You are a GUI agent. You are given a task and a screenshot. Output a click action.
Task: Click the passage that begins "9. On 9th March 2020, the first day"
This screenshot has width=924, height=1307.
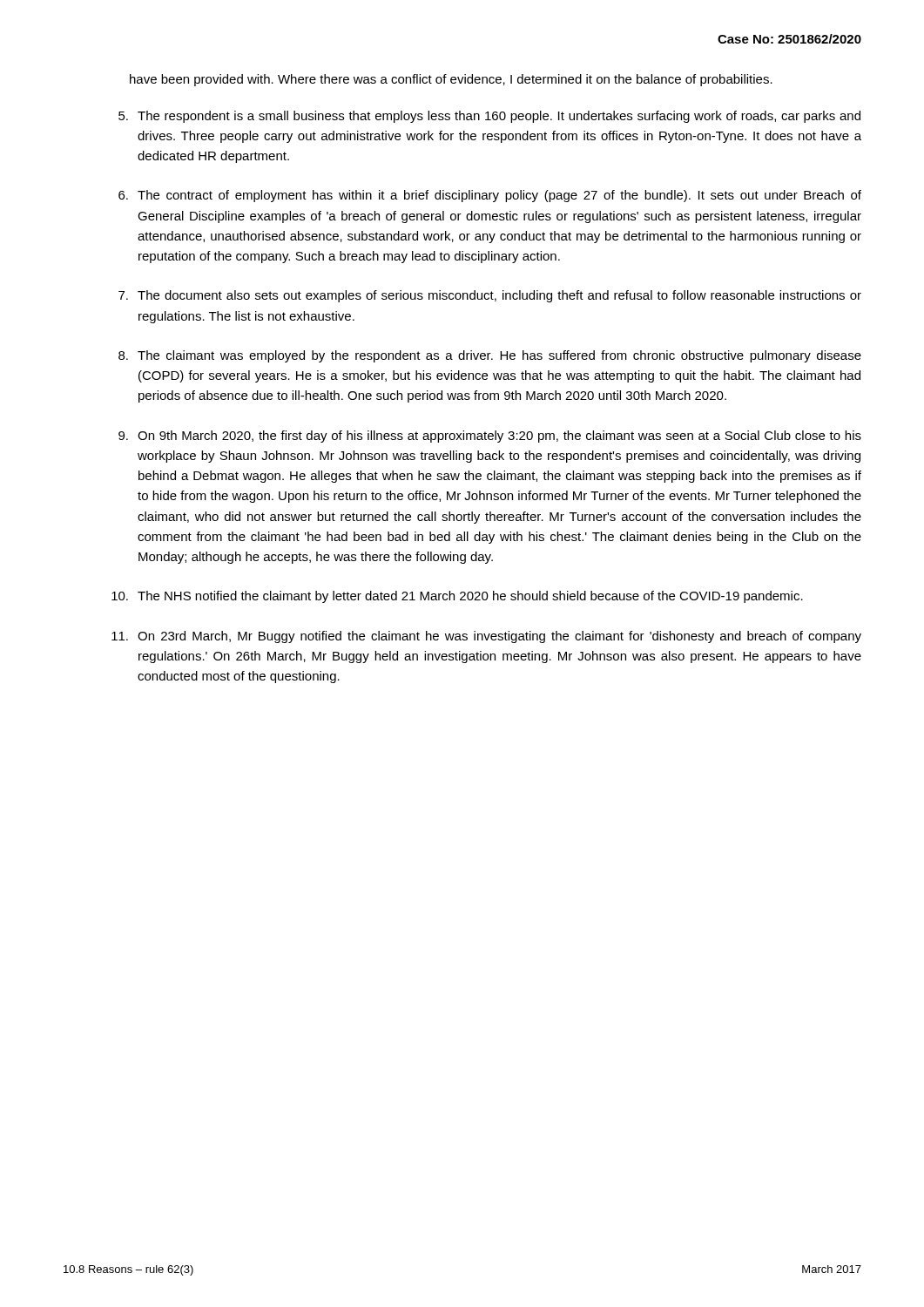click(474, 496)
